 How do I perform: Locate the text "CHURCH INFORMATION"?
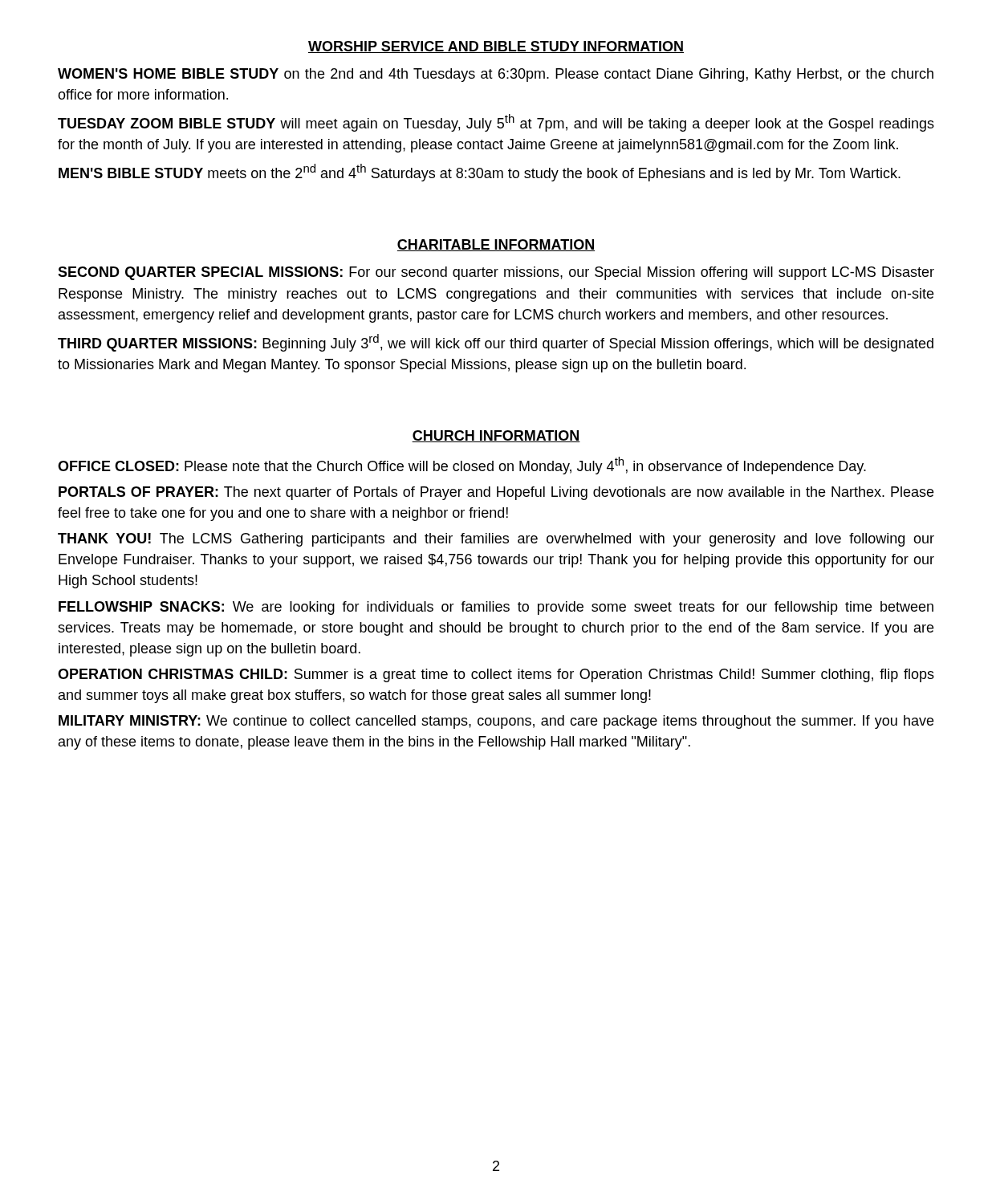[x=496, y=436]
